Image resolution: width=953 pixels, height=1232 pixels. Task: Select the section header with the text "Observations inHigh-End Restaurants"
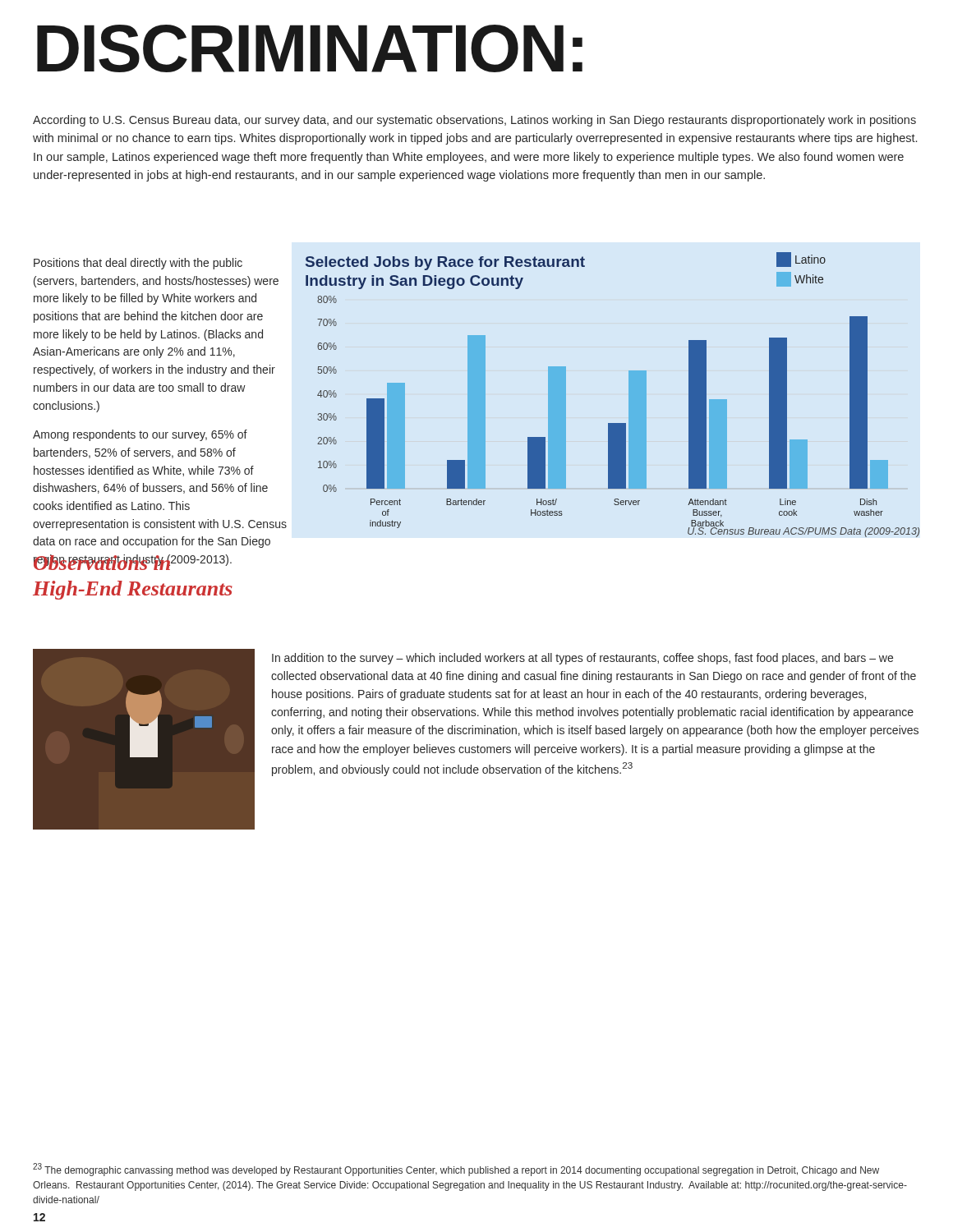click(x=156, y=576)
